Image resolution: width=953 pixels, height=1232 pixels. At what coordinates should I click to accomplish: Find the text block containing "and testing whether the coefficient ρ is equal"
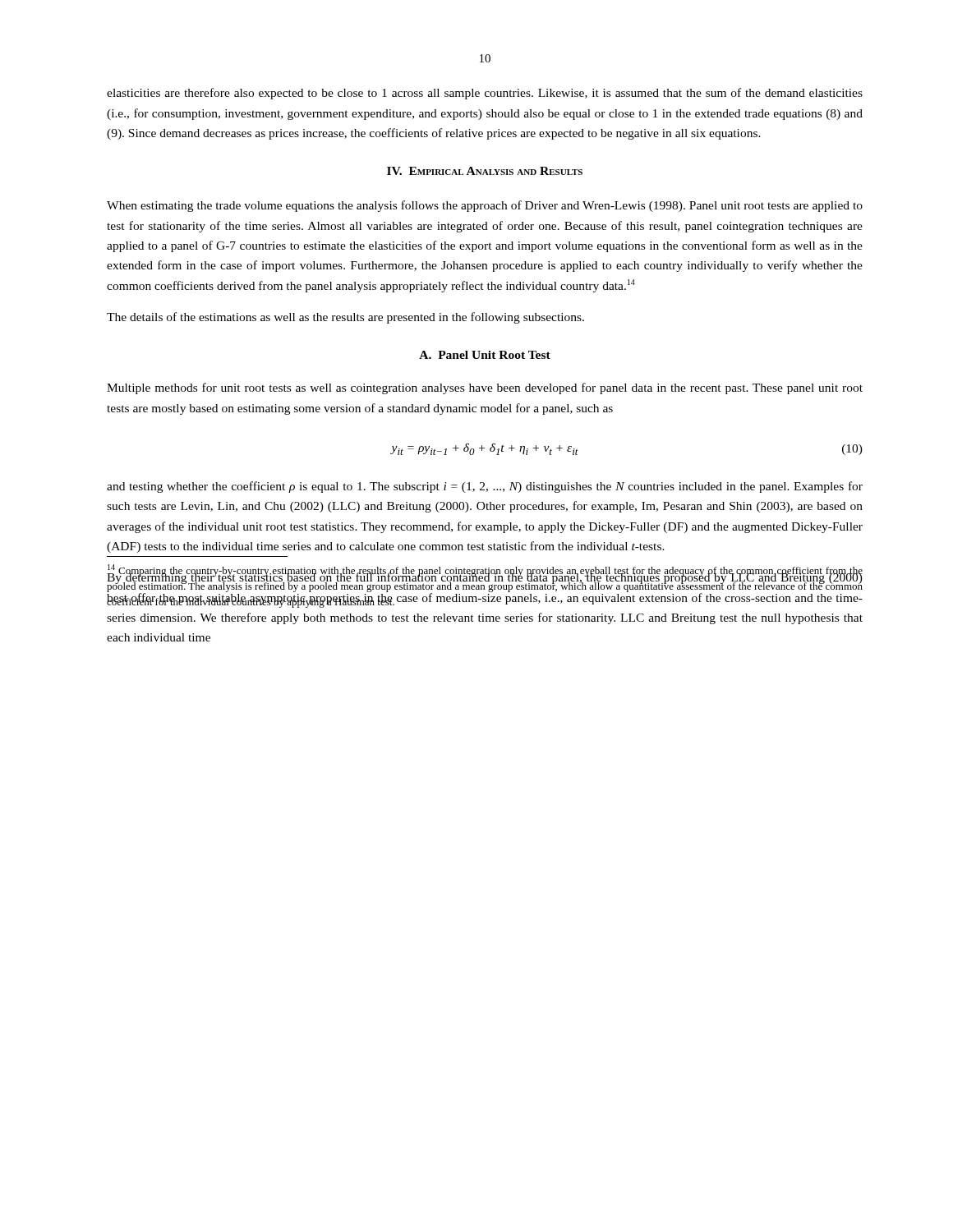click(485, 516)
